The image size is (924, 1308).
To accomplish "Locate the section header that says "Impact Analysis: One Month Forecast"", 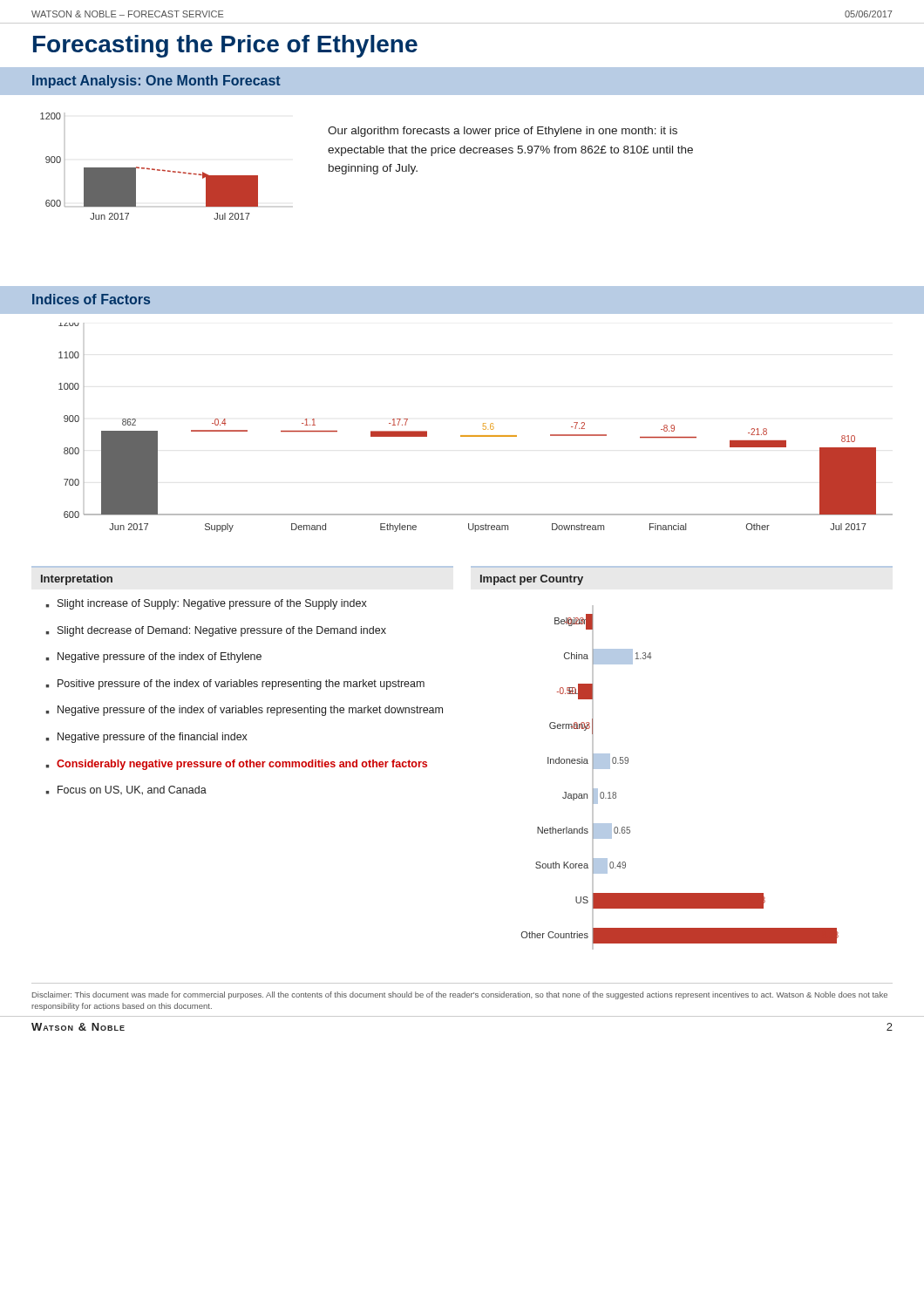I will pyautogui.click(x=156, y=82).
